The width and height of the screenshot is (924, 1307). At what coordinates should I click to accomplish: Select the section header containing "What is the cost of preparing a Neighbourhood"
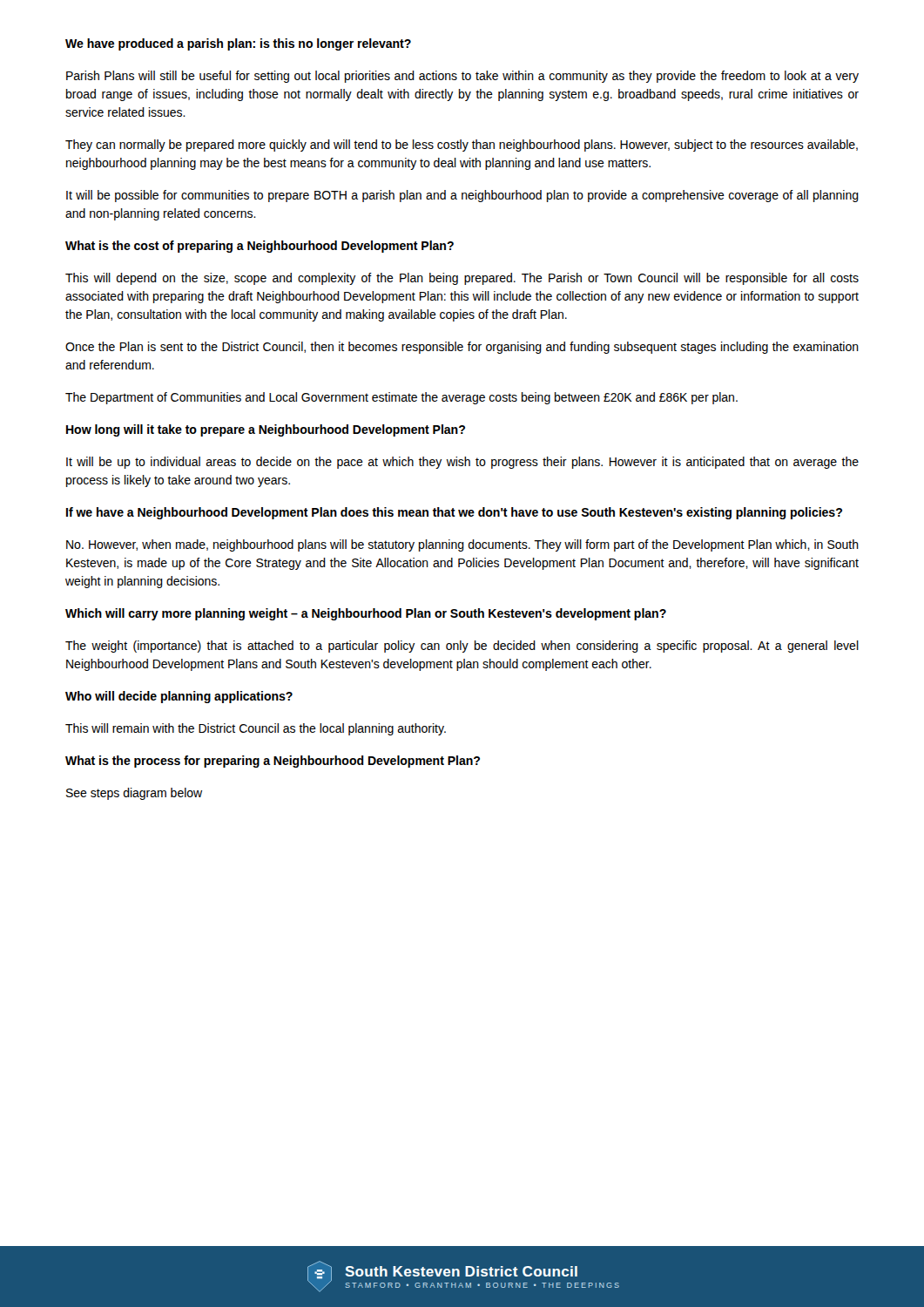(260, 246)
